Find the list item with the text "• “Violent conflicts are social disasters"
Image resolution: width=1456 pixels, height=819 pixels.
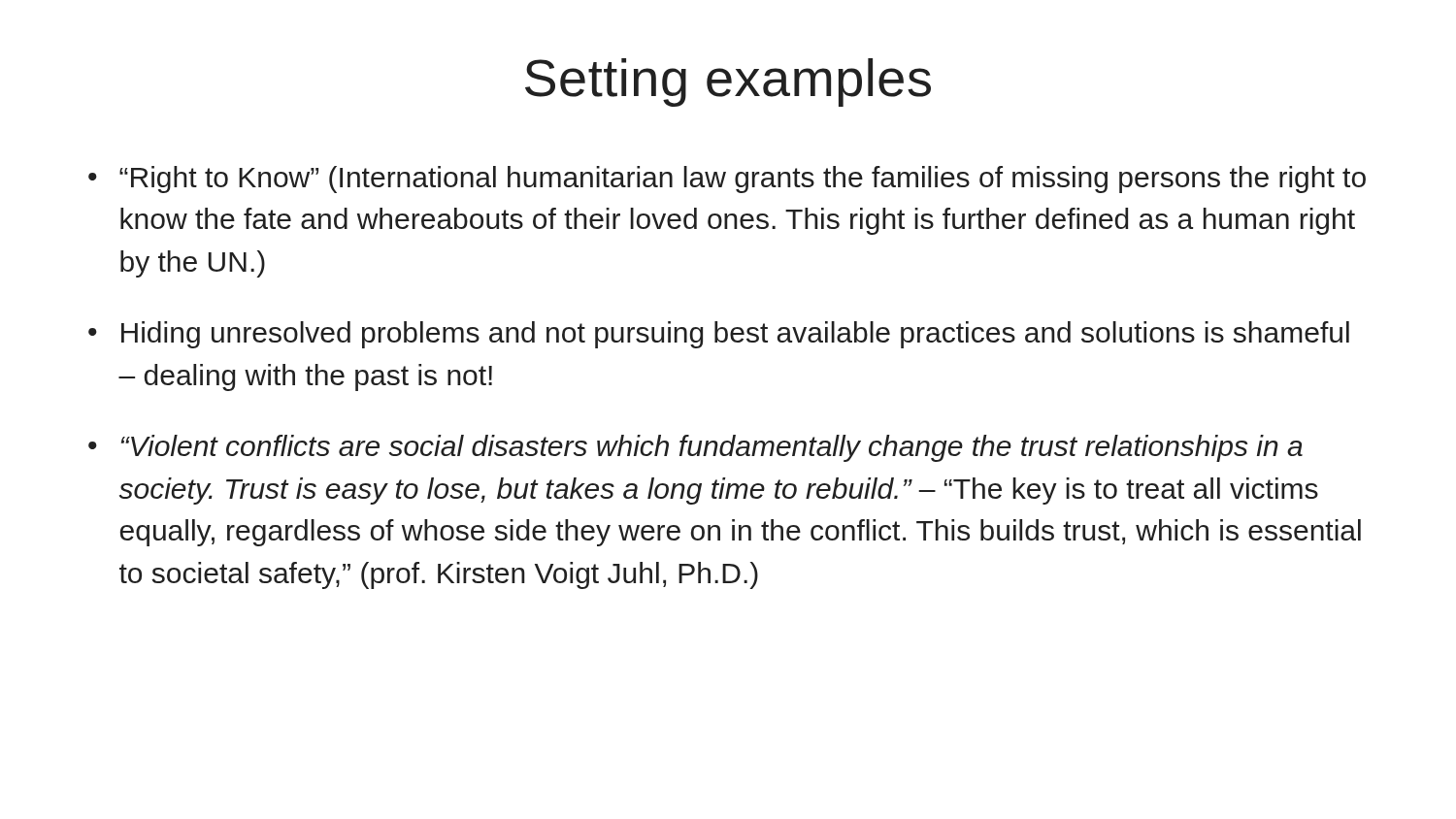click(x=728, y=510)
